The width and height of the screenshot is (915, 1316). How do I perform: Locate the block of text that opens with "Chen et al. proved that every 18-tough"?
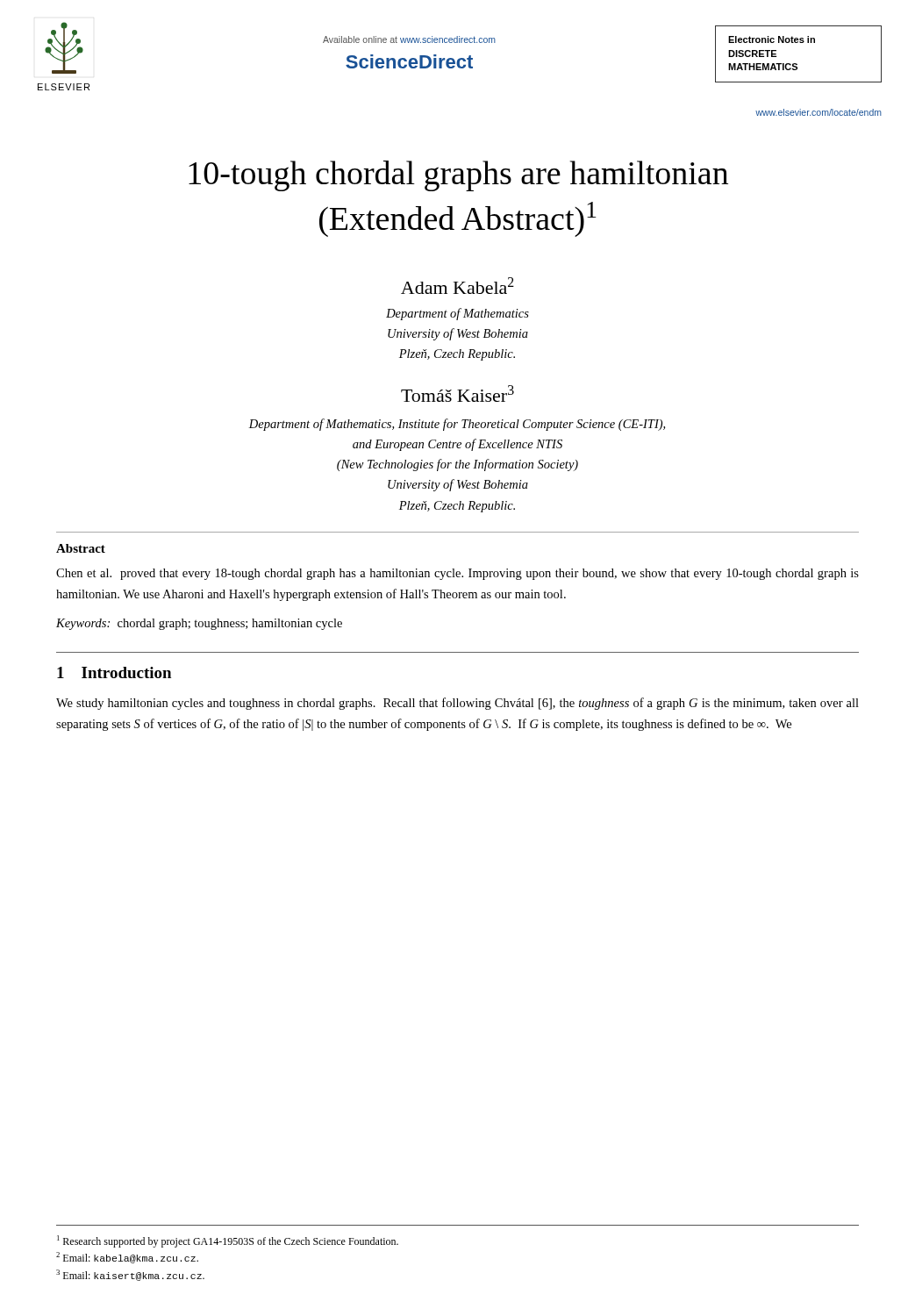458,597
